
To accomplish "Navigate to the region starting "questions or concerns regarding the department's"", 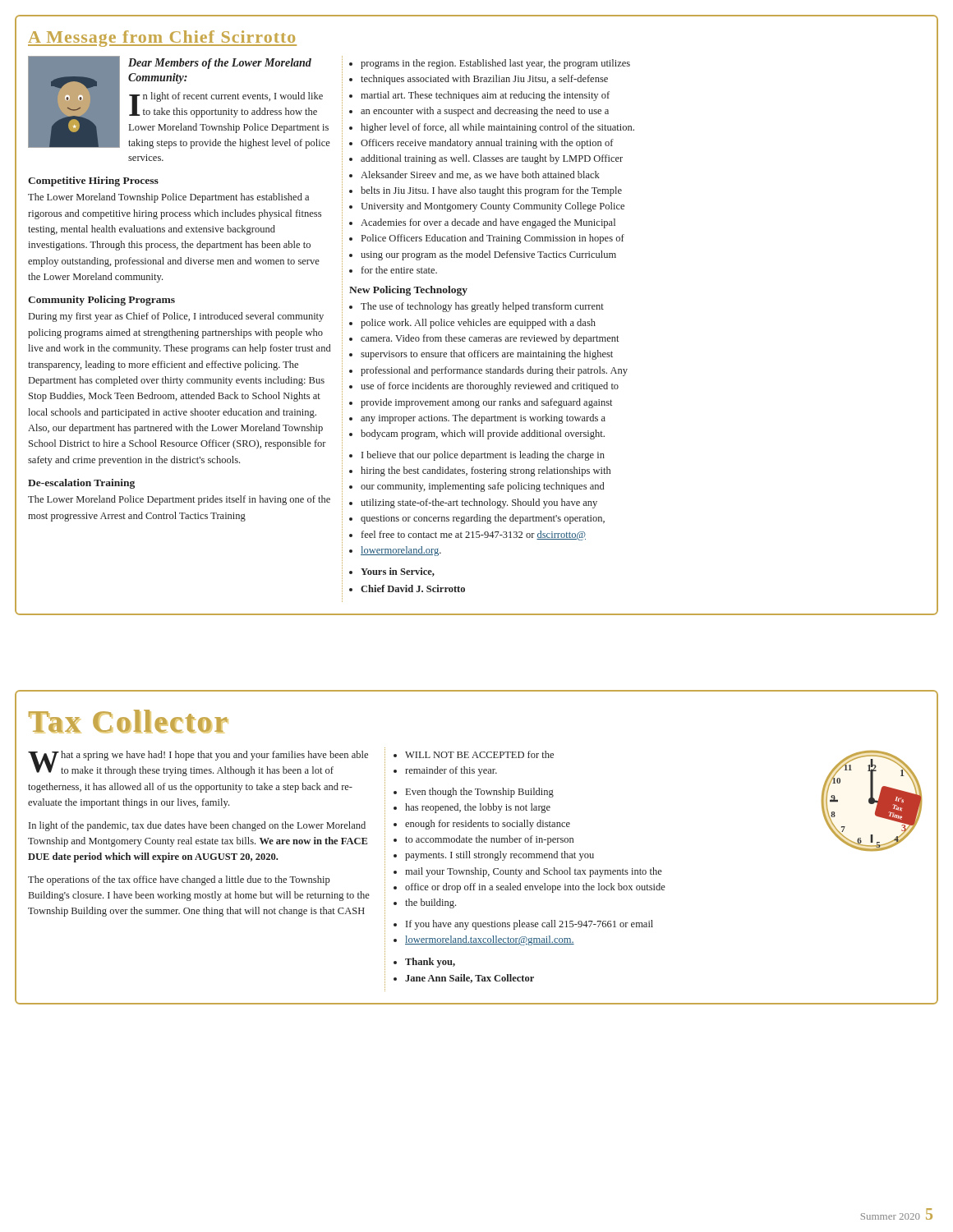I will (x=483, y=518).
